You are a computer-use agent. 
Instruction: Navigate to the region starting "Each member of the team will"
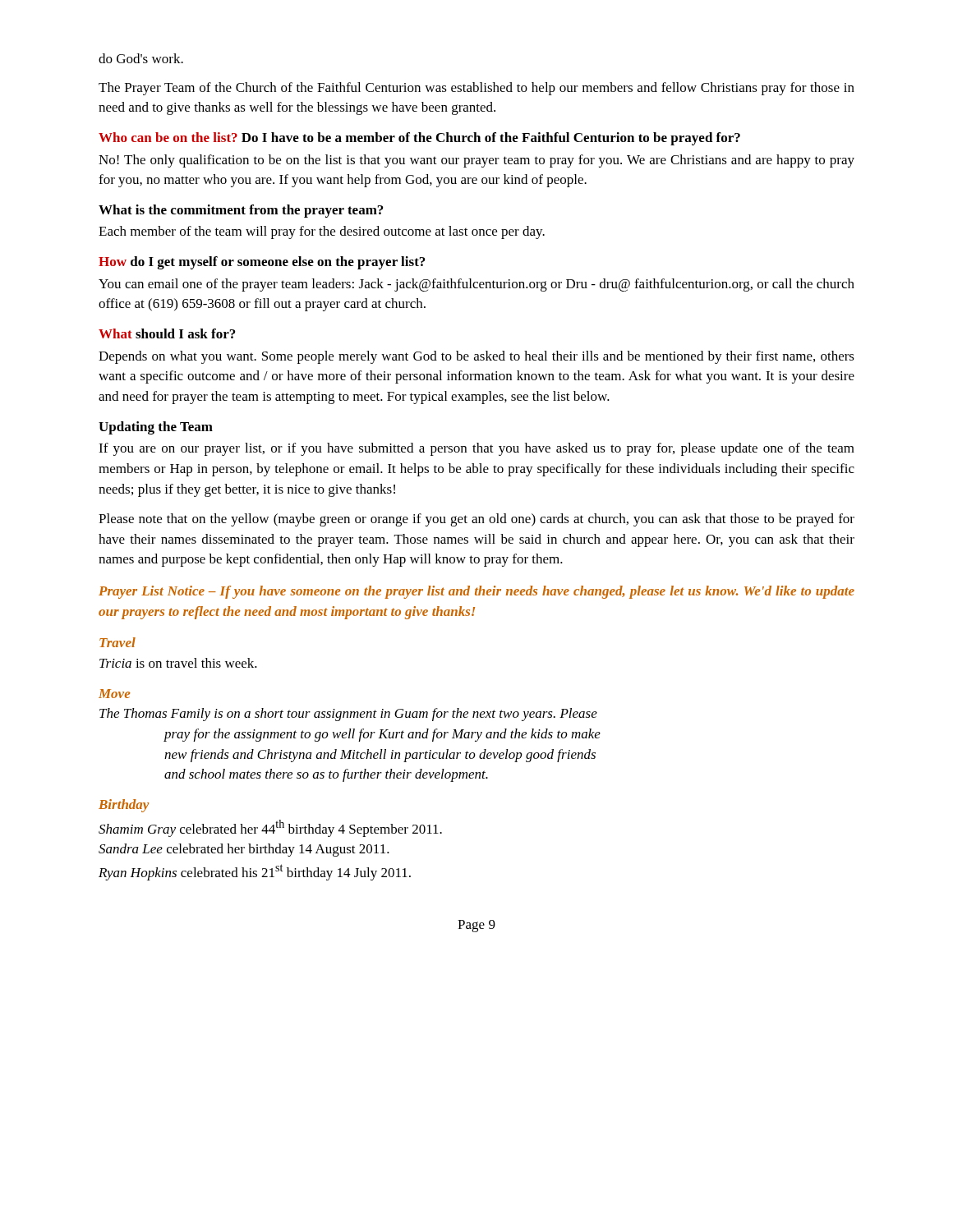(x=322, y=232)
